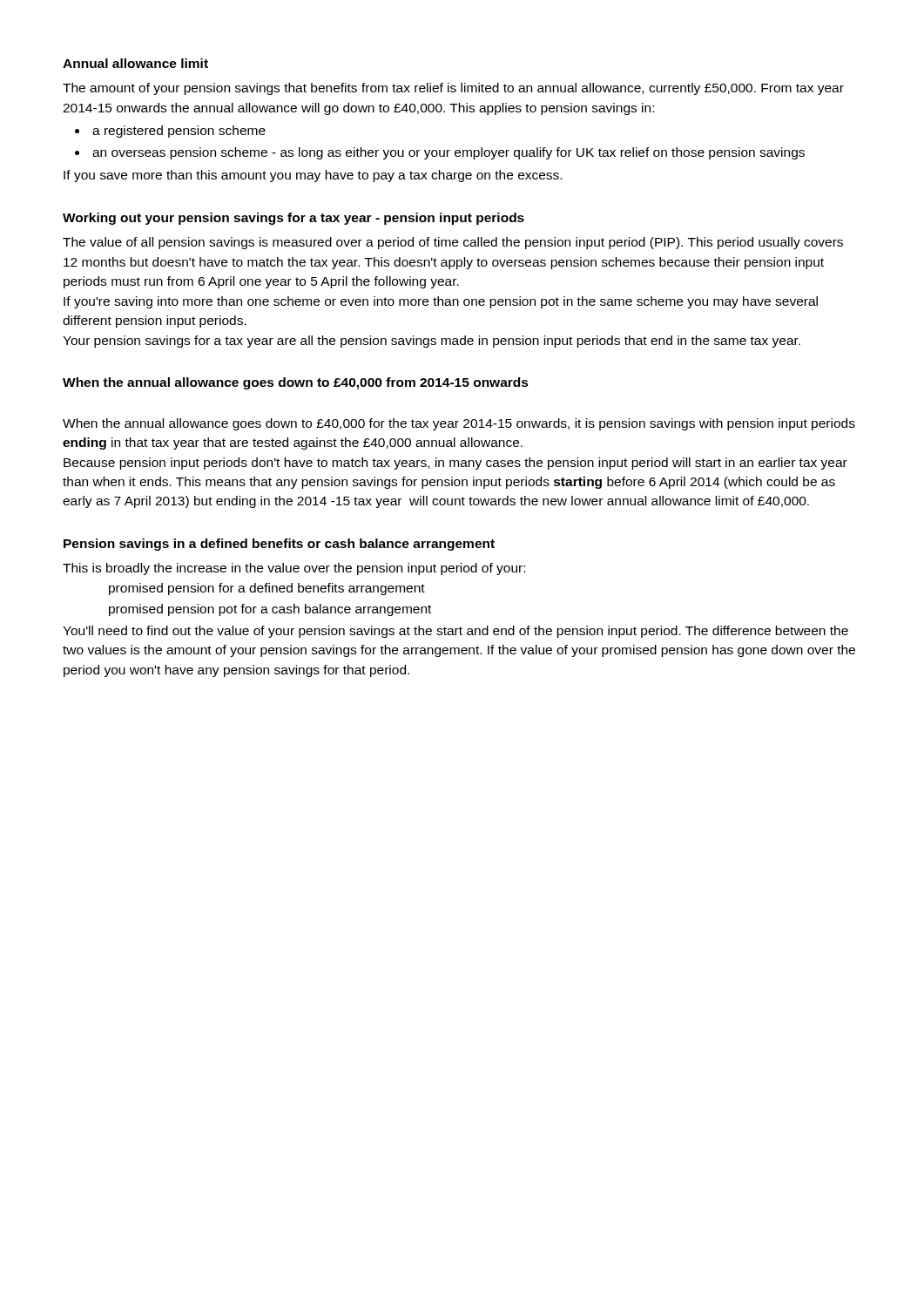Click on the section header that says "Pension savings in a defined"
This screenshot has height=1307, width=924.
[279, 543]
